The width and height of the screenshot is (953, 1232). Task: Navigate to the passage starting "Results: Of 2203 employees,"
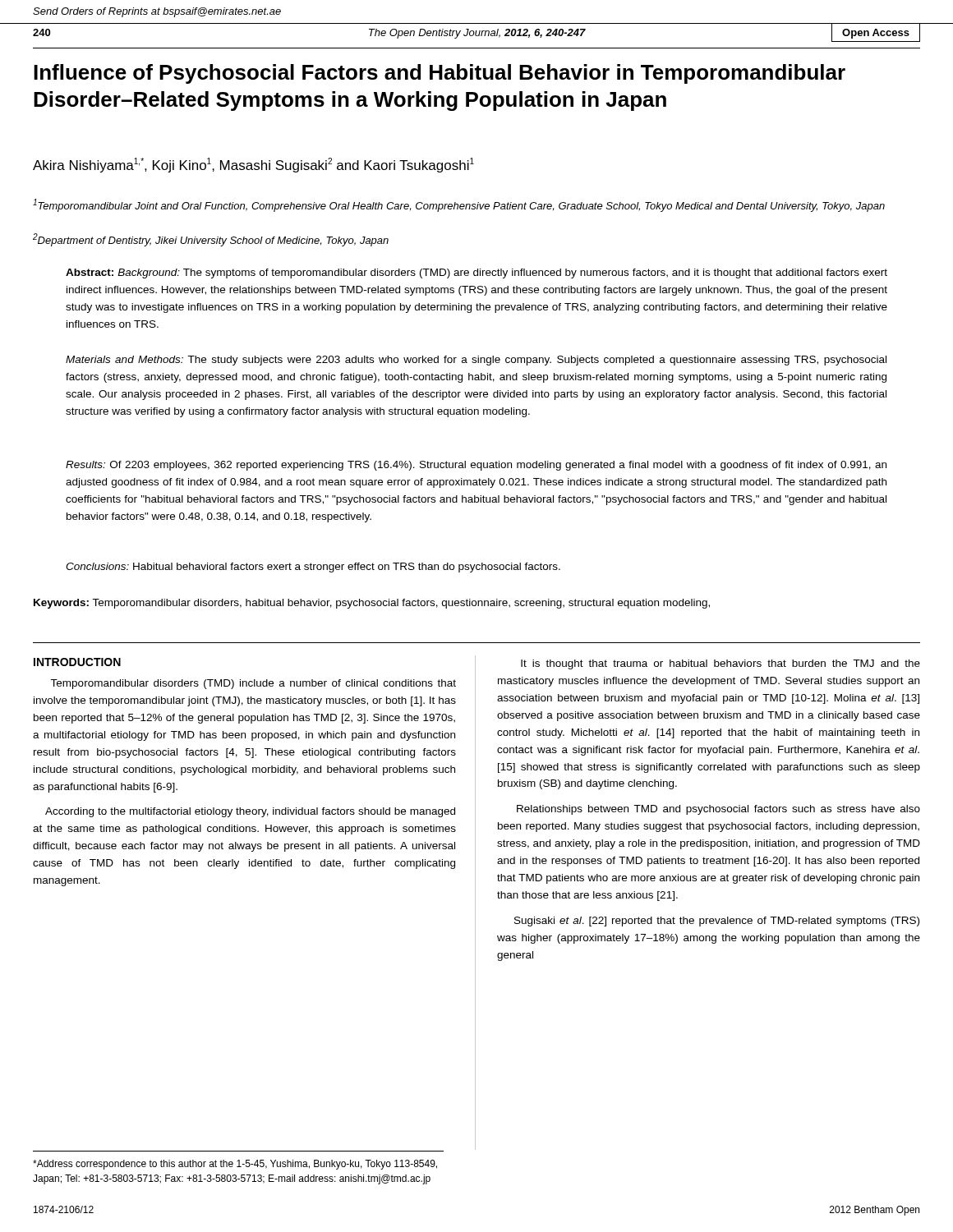pos(476,490)
